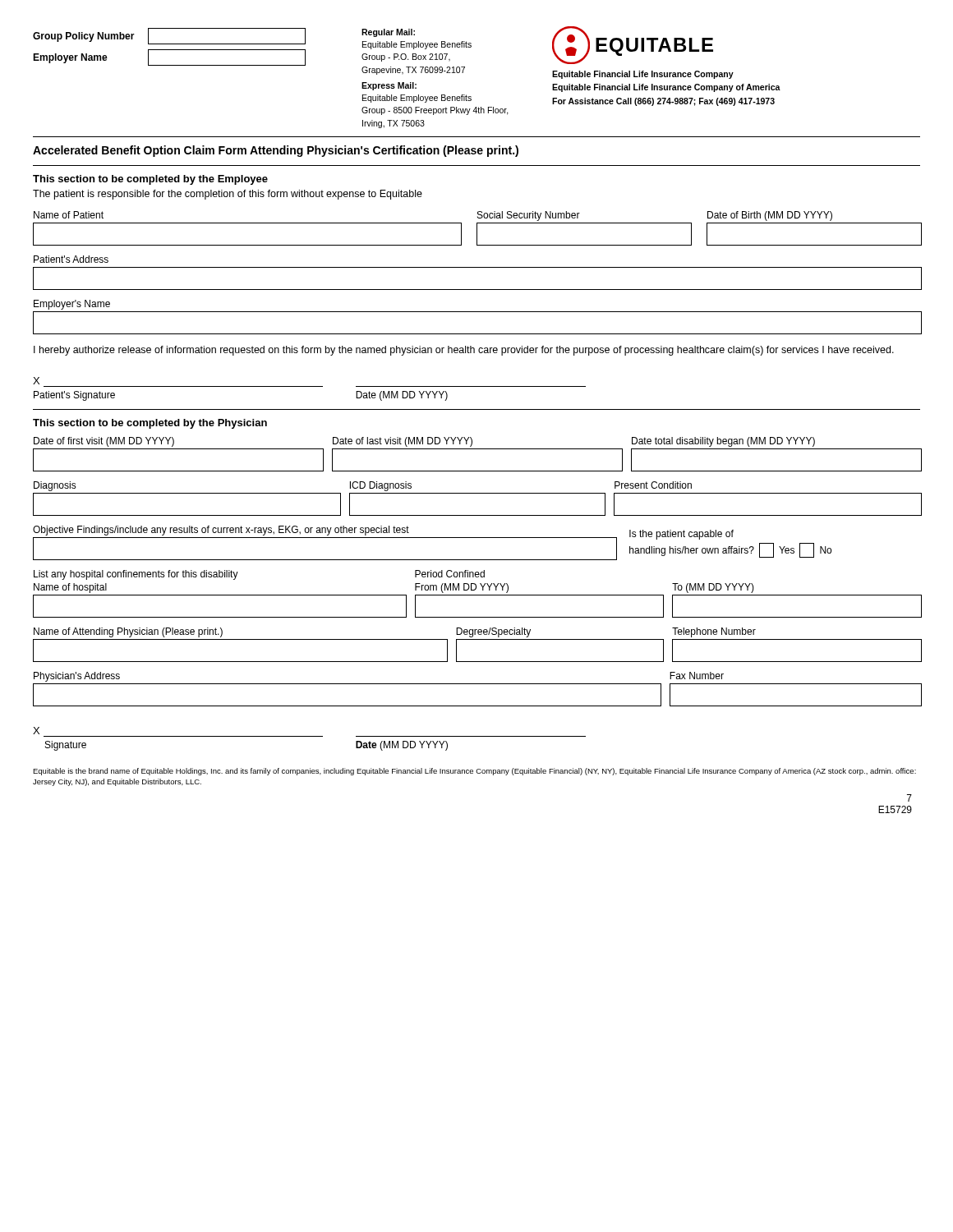
Task: Find the block starting "The patient is responsible for"
Action: point(228,194)
